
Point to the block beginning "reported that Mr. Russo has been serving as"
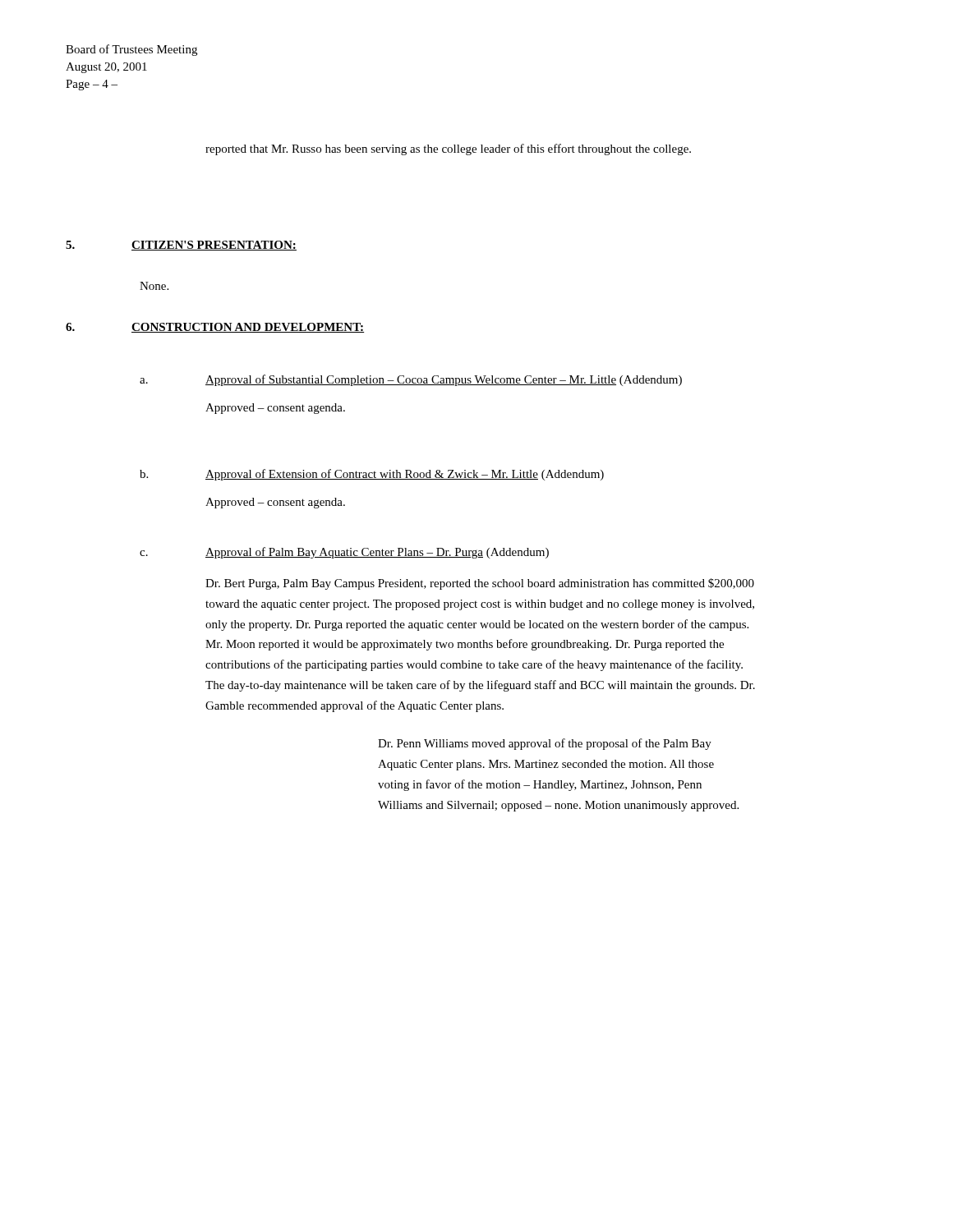tap(449, 149)
